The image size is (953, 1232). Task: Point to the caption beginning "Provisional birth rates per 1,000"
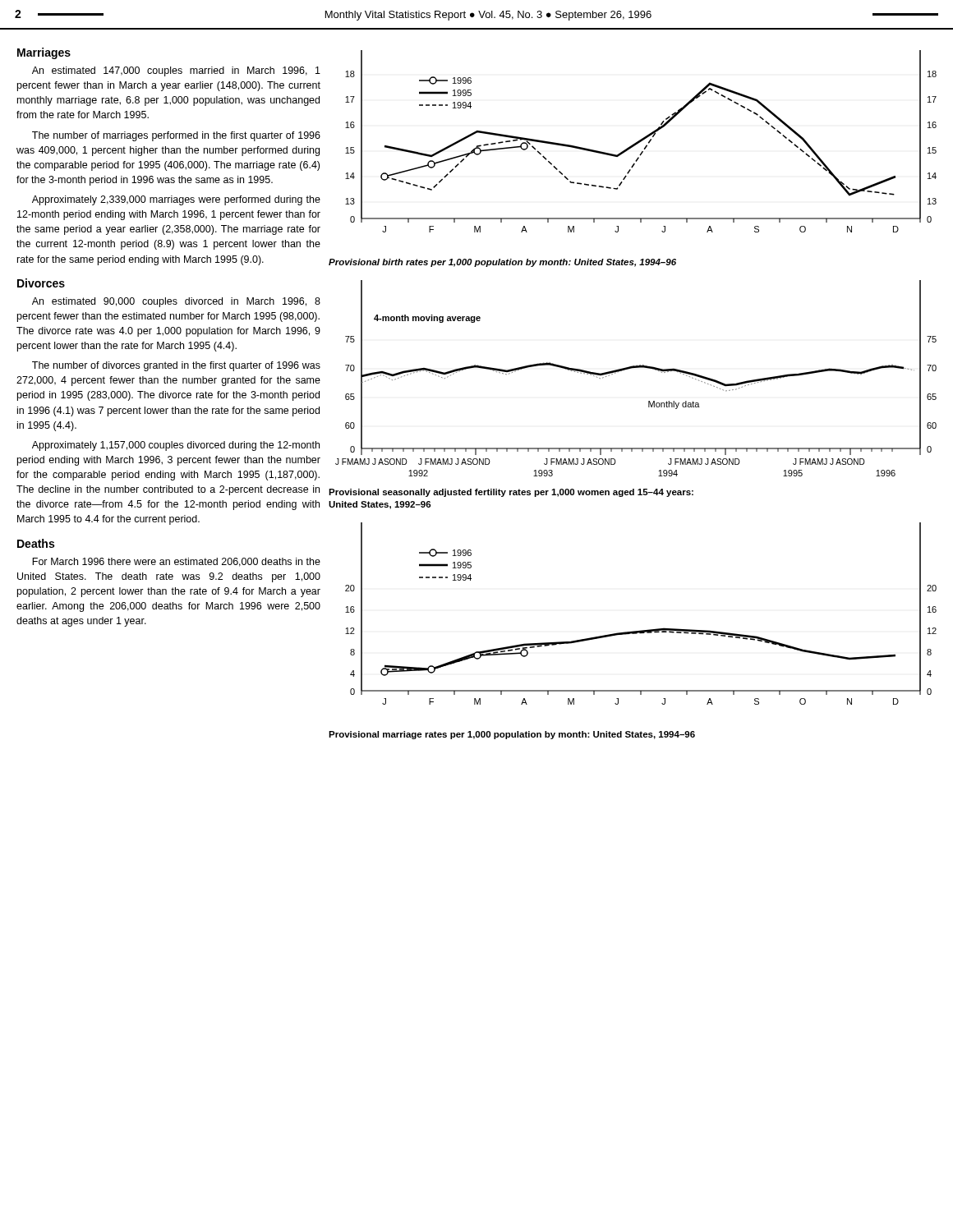tap(502, 262)
